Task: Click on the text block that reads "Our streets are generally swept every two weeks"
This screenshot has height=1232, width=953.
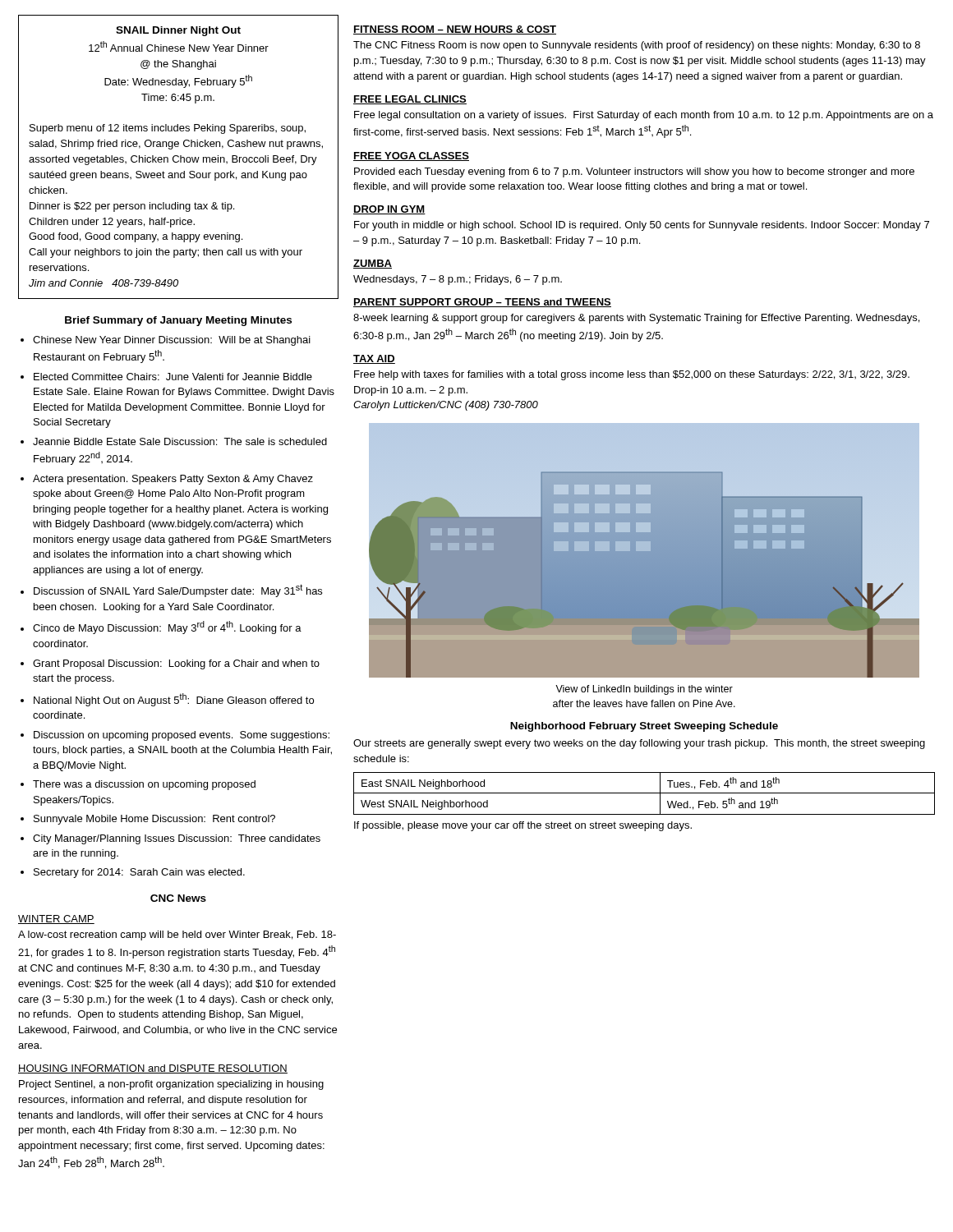Action: point(639,751)
